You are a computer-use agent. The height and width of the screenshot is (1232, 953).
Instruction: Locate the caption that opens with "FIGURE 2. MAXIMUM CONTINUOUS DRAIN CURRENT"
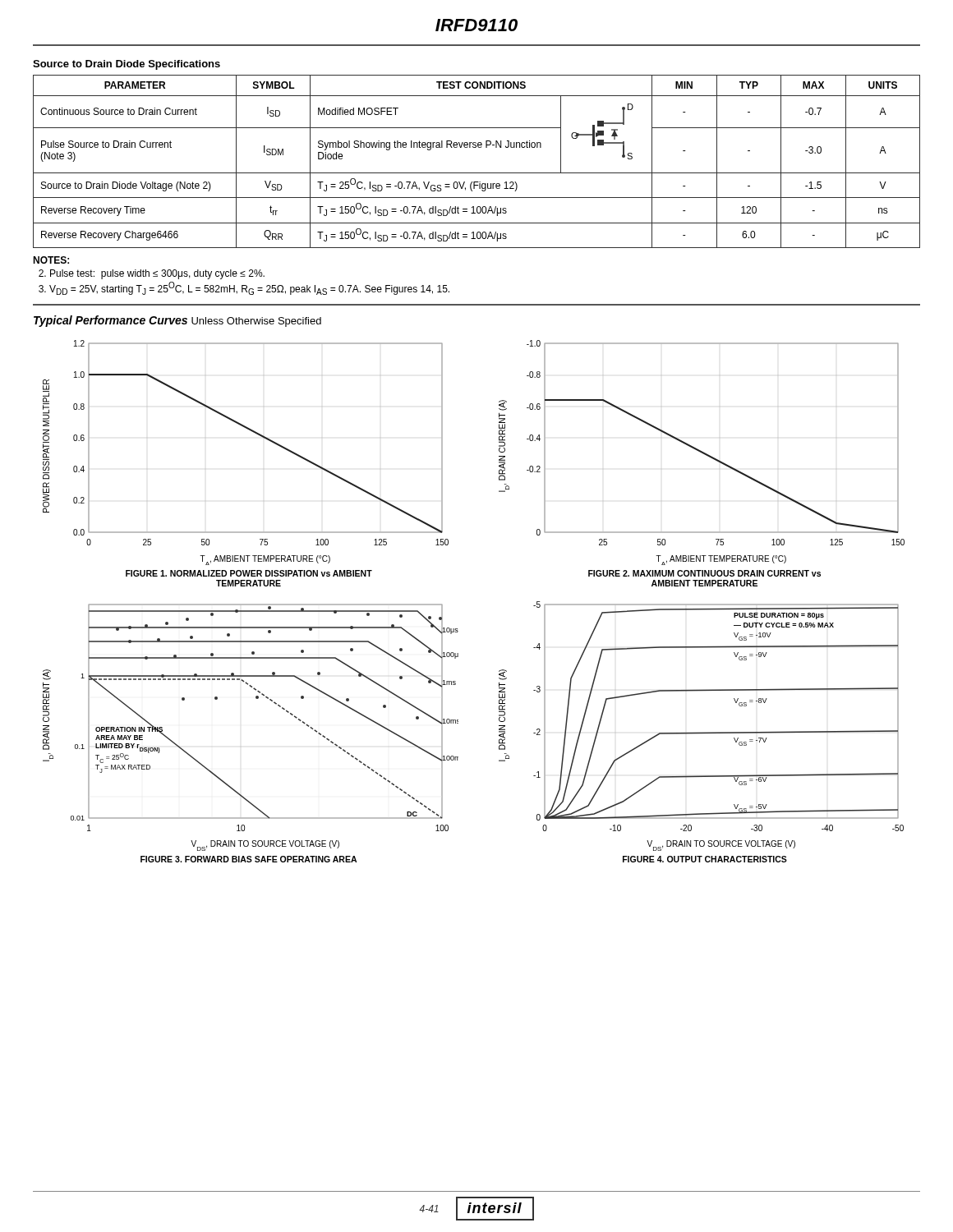pyautogui.click(x=705, y=578)
